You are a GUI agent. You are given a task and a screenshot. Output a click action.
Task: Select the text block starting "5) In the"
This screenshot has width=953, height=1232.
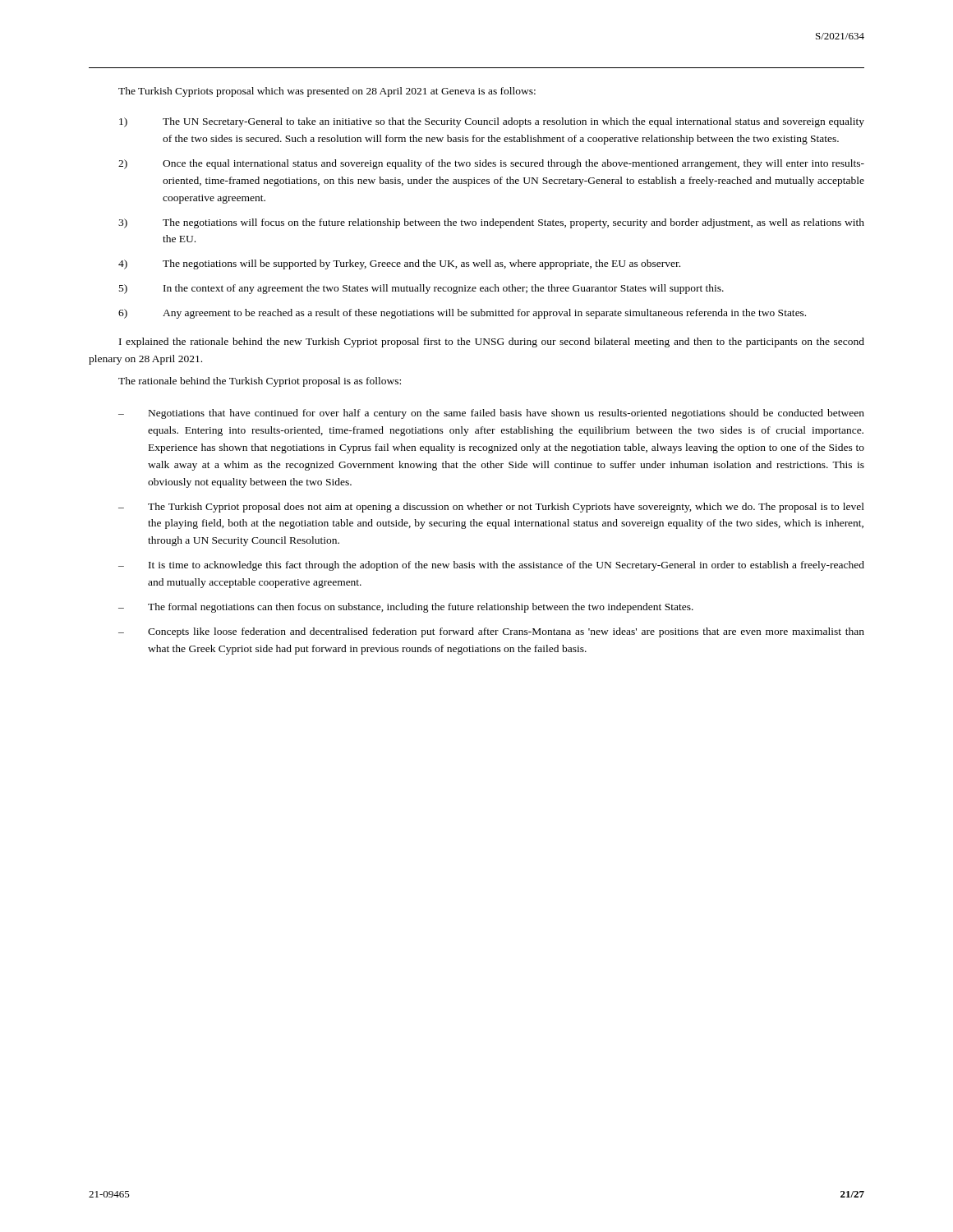pyautogui.click(x=476, y=289)
